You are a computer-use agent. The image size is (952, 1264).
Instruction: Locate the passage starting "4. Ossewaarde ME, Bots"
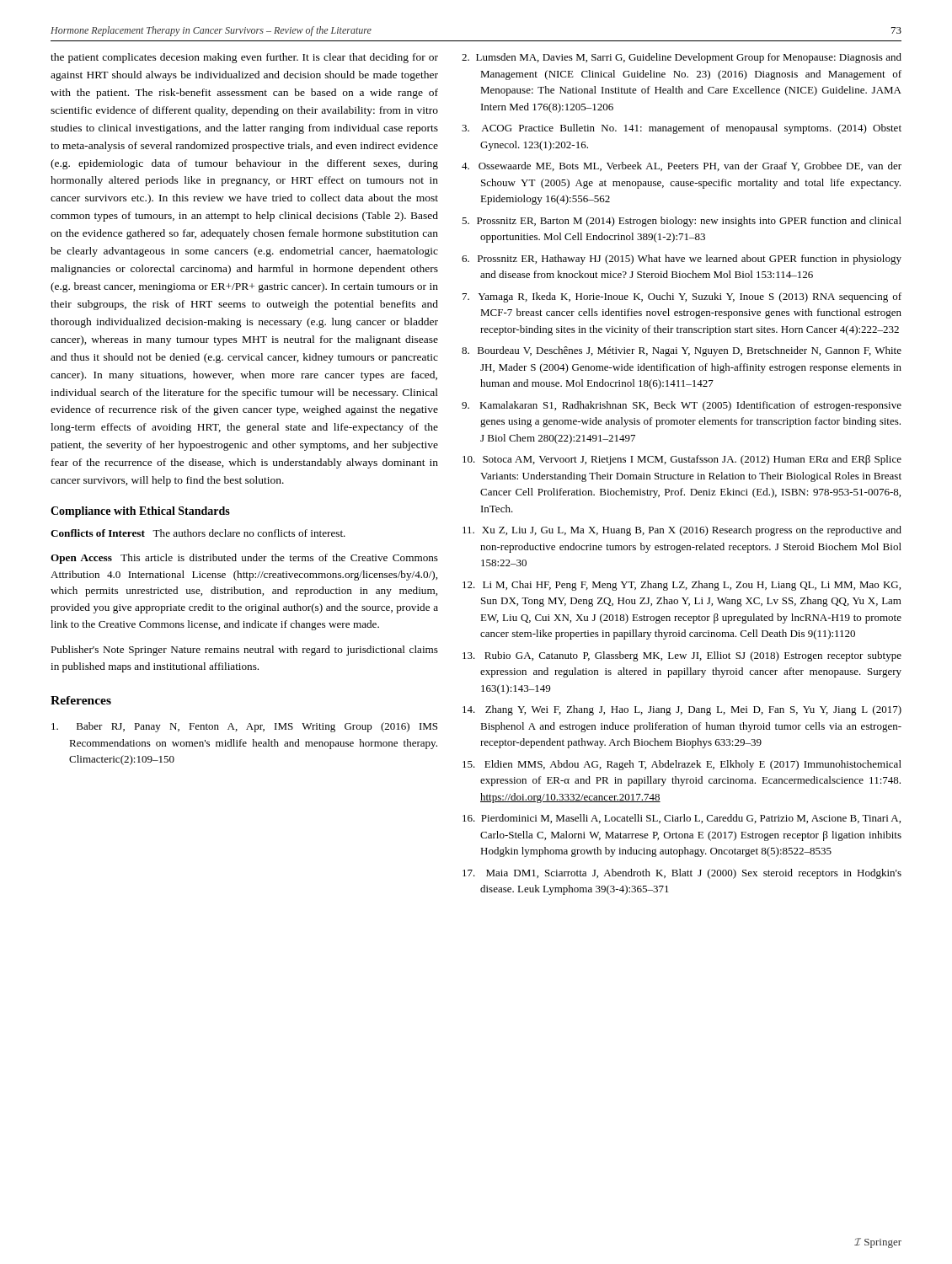[x=682, y=182]
